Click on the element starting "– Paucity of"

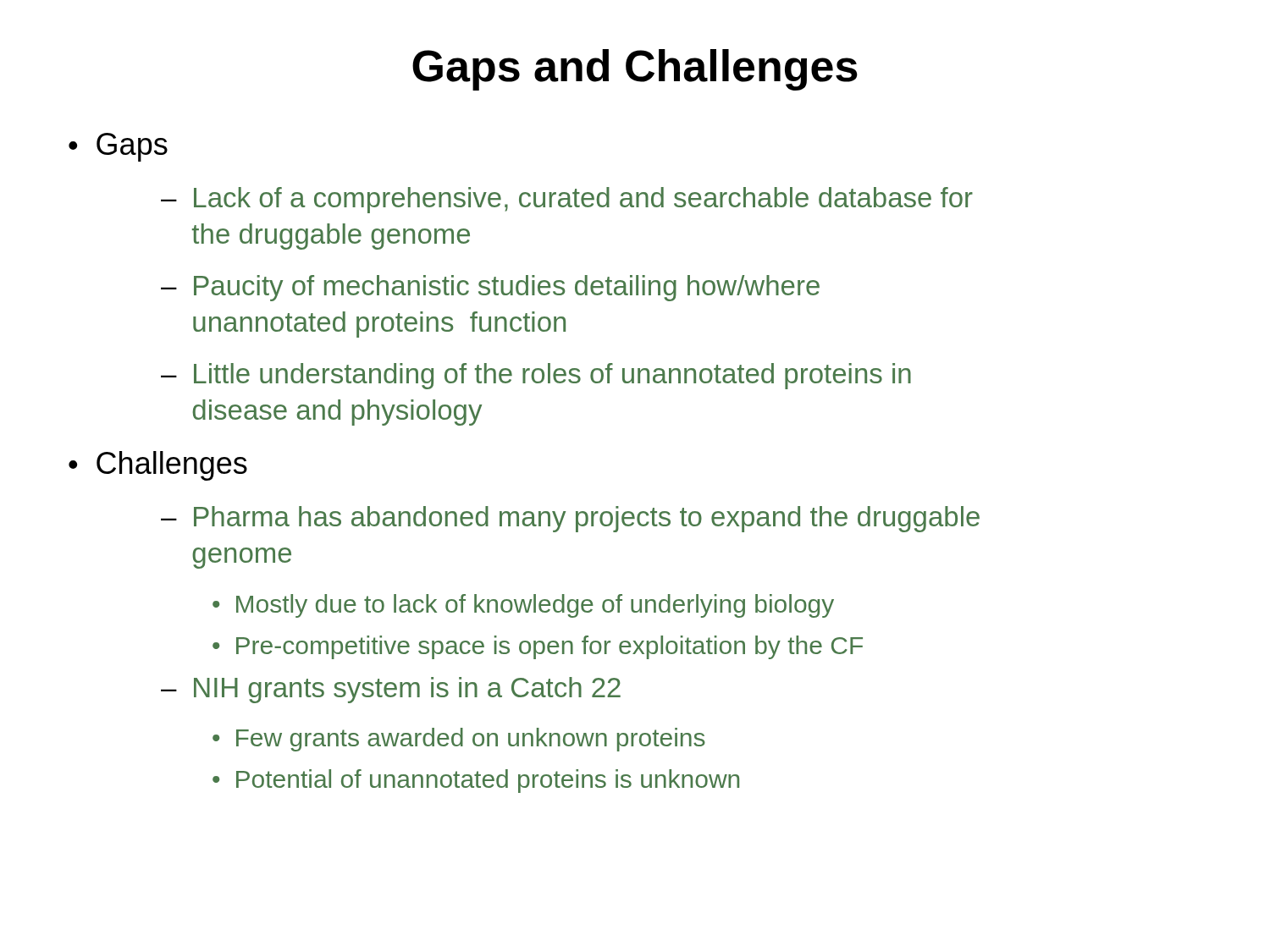pyautogui.click(x=491, y=305)
